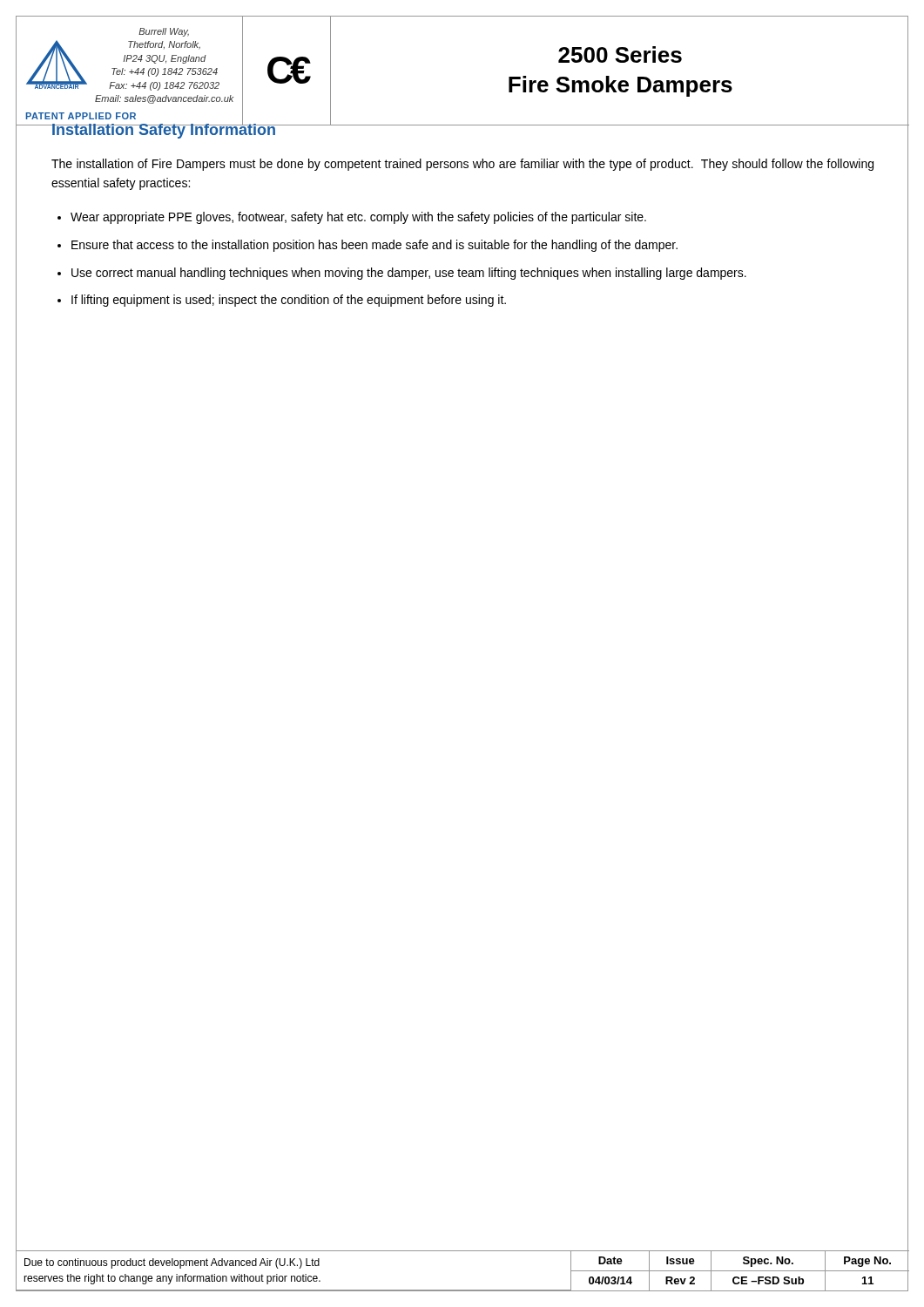Screen dimensions: 1307x924
Task: Click the passage that begins "If lifting equipment is"
Action: coord(289,300)
